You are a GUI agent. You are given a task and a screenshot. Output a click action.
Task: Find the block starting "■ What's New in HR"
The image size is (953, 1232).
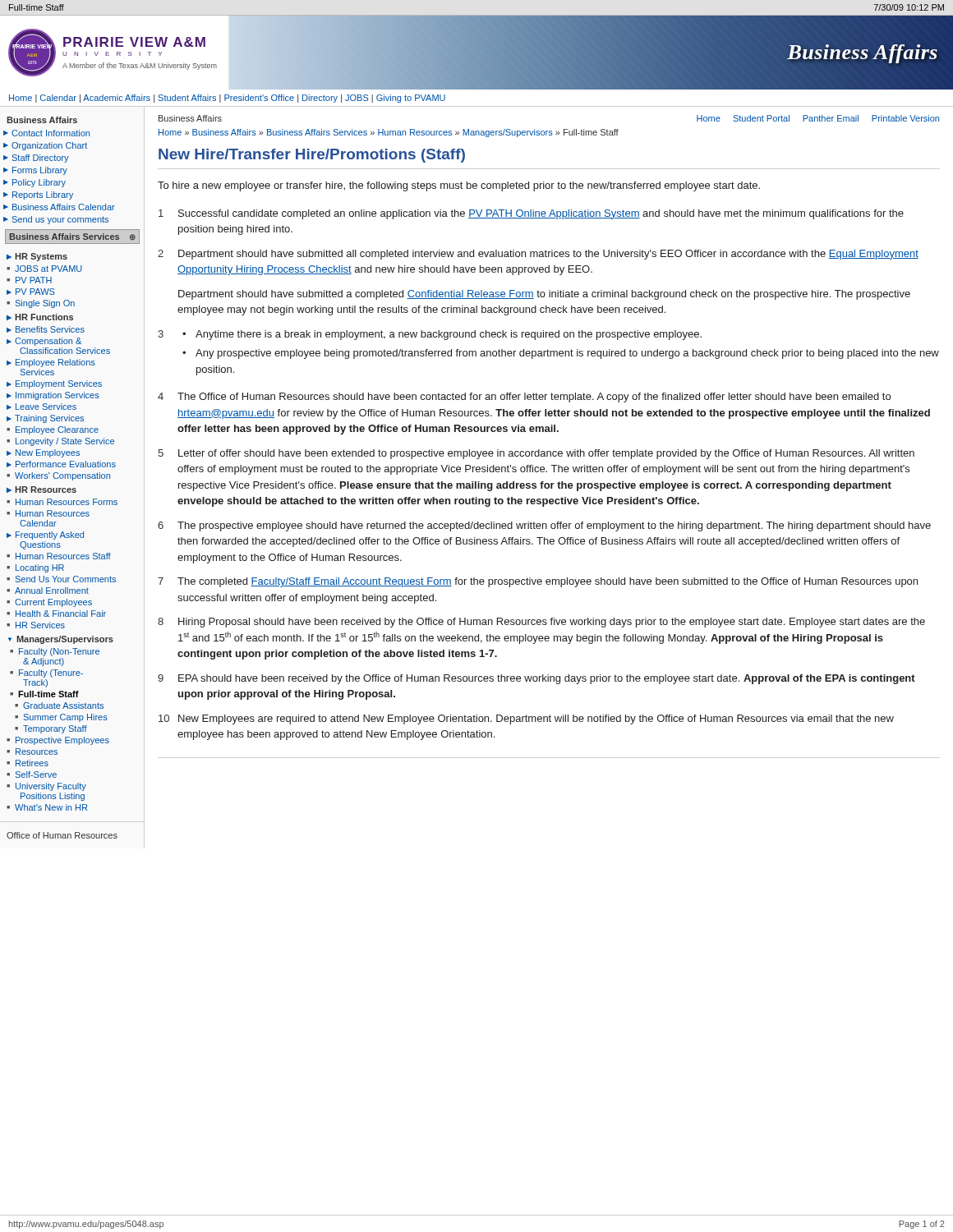tap(47, 807)
